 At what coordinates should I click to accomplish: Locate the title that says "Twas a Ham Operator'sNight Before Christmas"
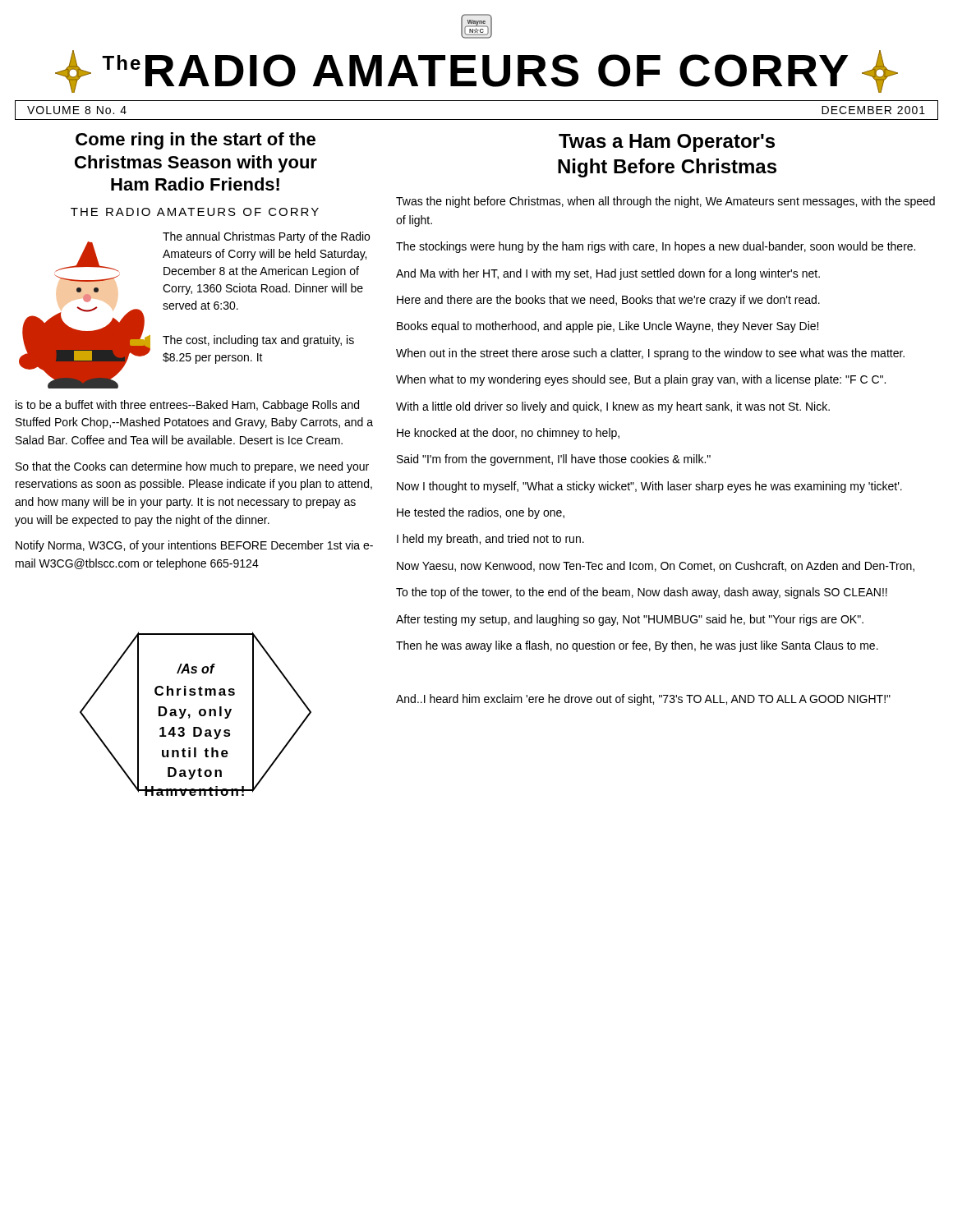pos(667,154)
